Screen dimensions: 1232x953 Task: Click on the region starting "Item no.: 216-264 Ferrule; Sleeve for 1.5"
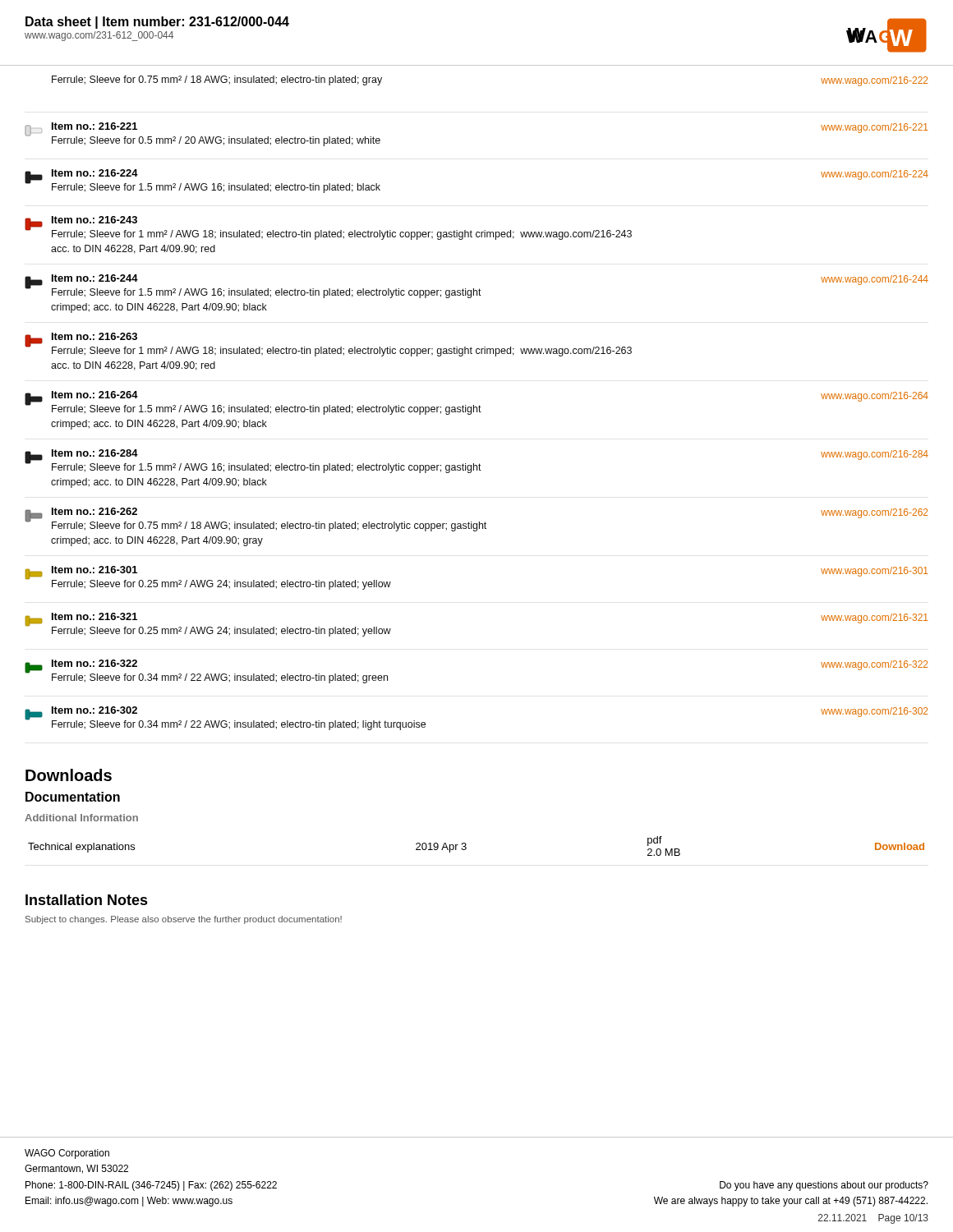(476, 410)
